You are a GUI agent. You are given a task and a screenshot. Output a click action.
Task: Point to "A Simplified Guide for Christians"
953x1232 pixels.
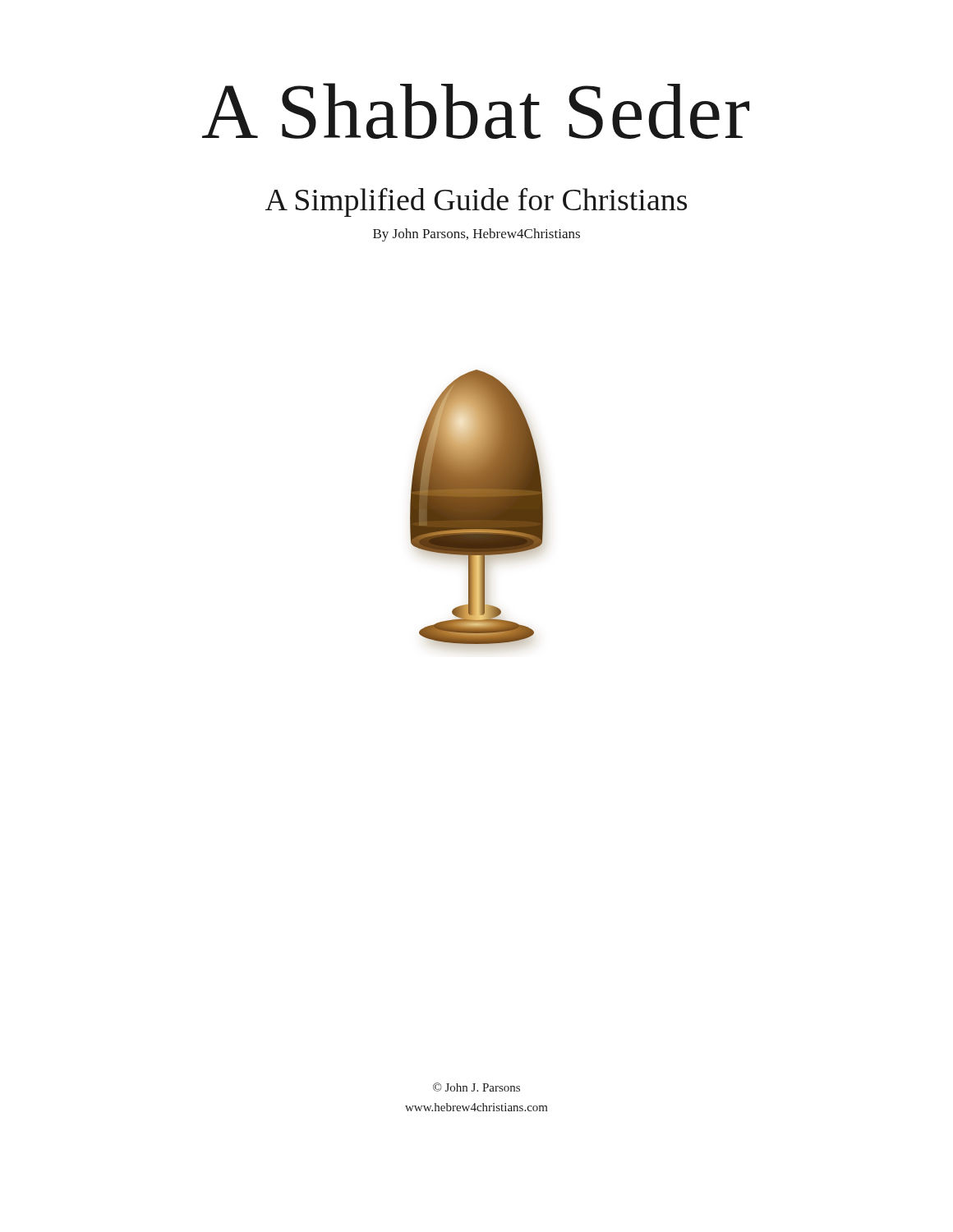pos(476,200)
